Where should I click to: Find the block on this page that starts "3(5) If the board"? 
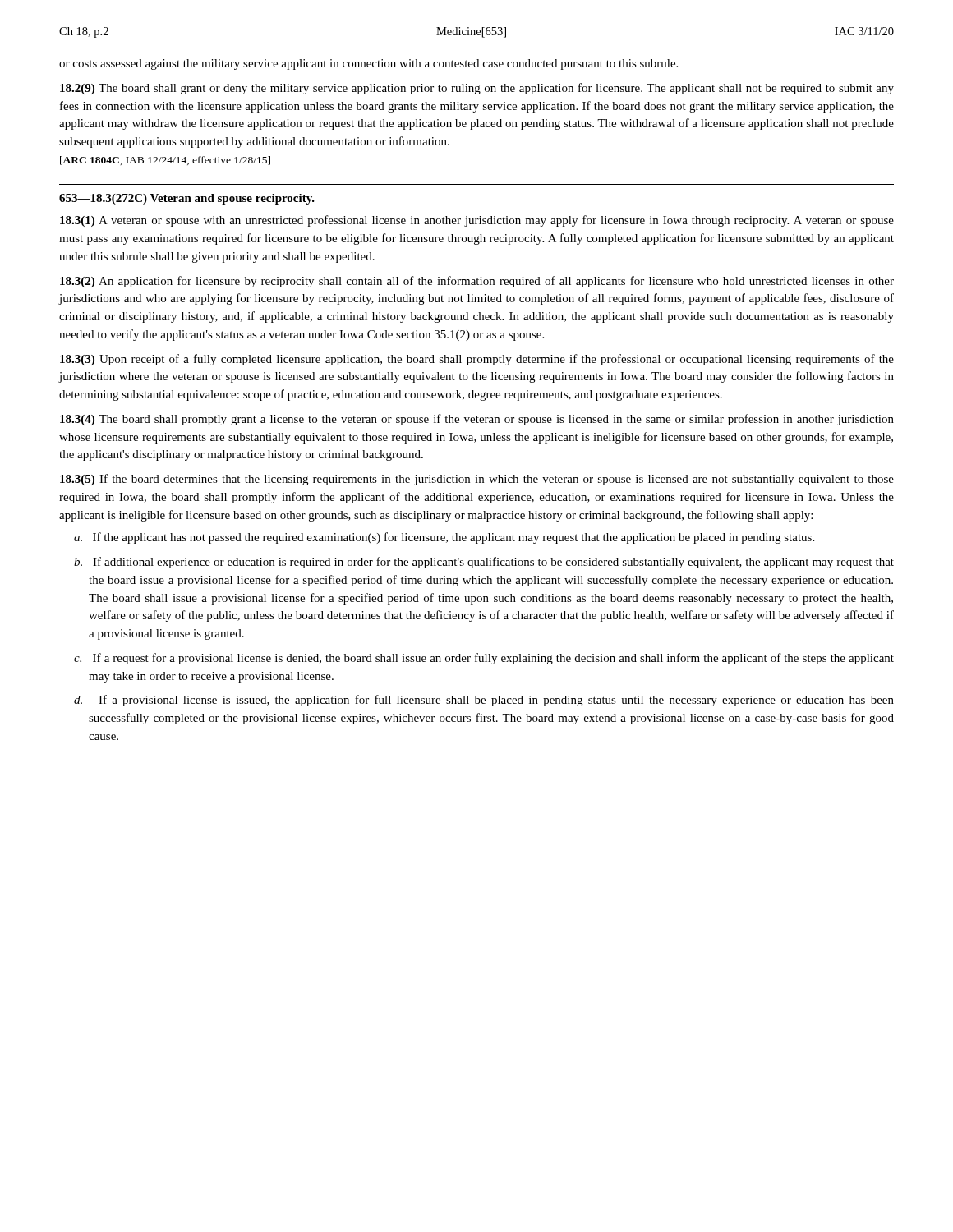tap(476, 497)
